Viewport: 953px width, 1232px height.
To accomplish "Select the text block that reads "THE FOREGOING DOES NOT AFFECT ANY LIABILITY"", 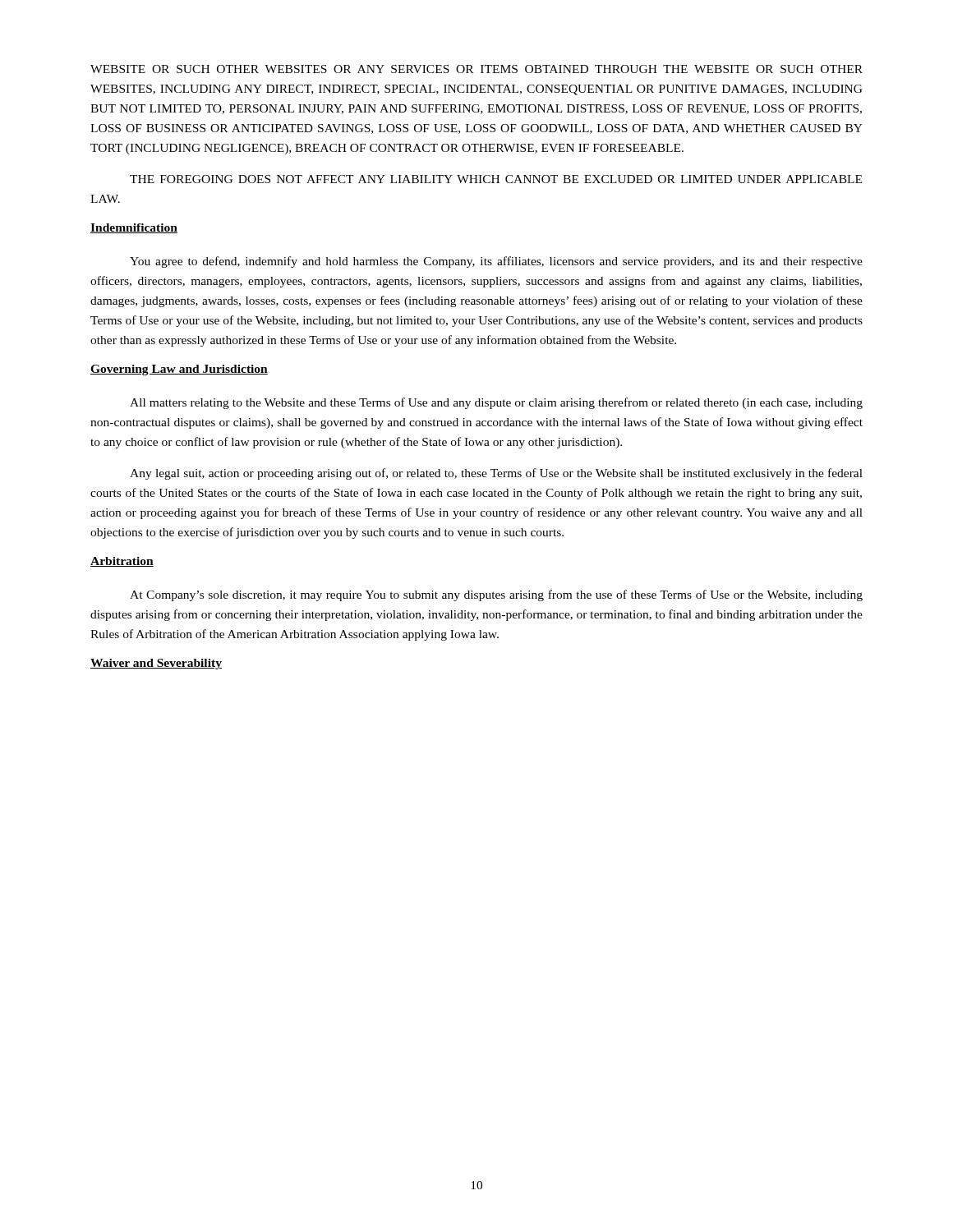I will click(x=476, y=189).
